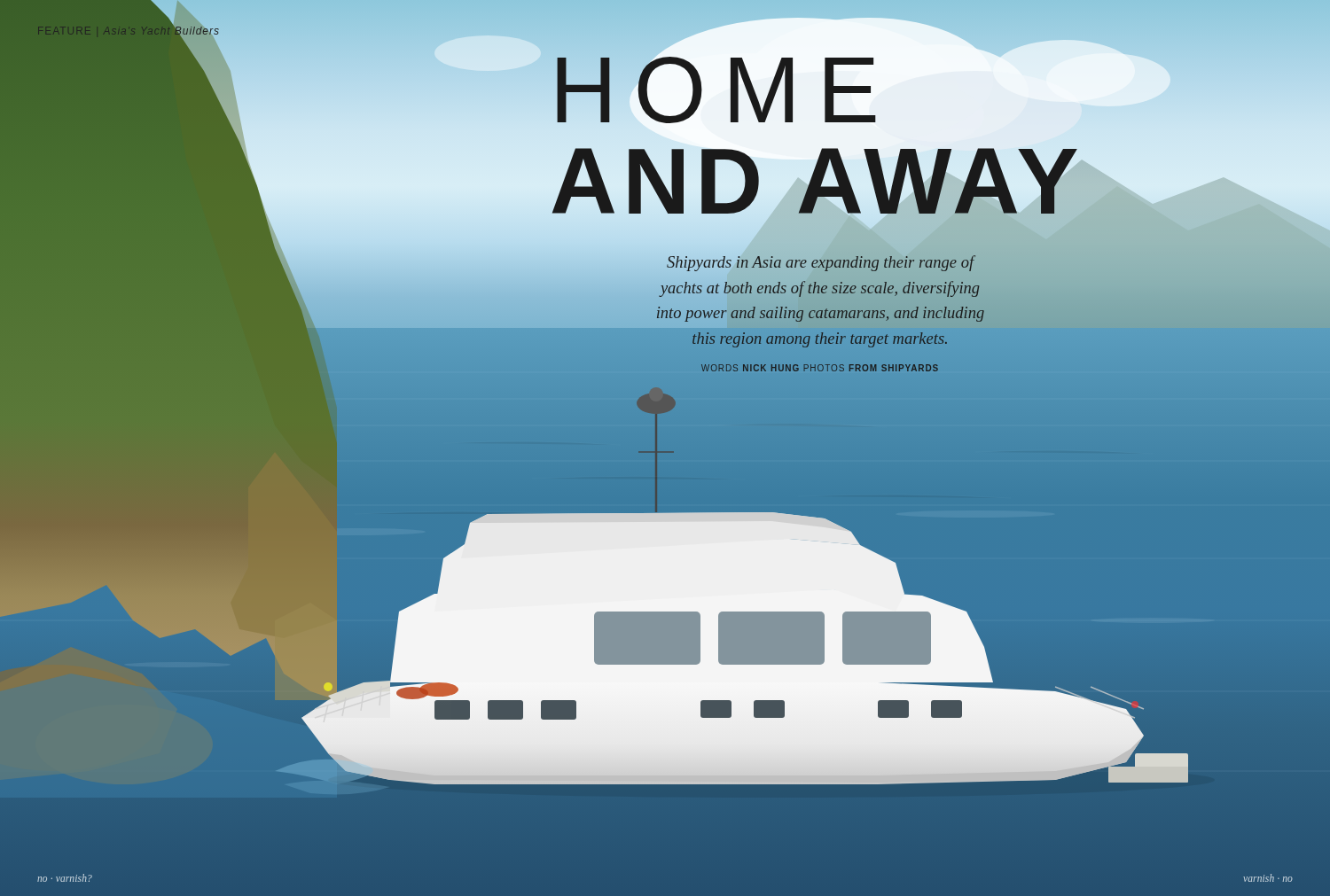
Task: Find the text block that reads "Shipyards in Asia"
Action: click(820, 301)
